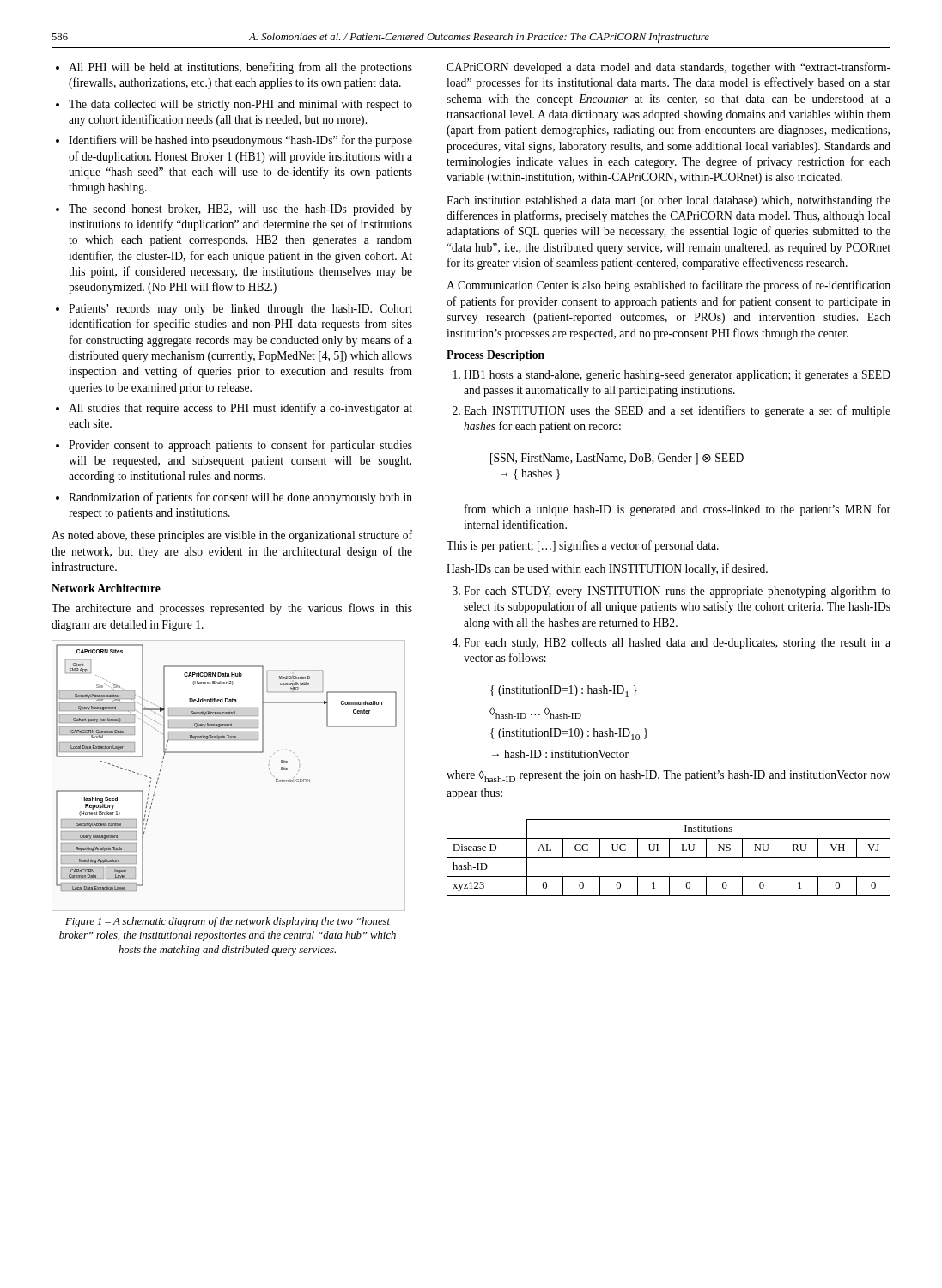Find the list item that says "The data collected will be"
Screen dimensions: 1288x942
[x=240, y=112]
